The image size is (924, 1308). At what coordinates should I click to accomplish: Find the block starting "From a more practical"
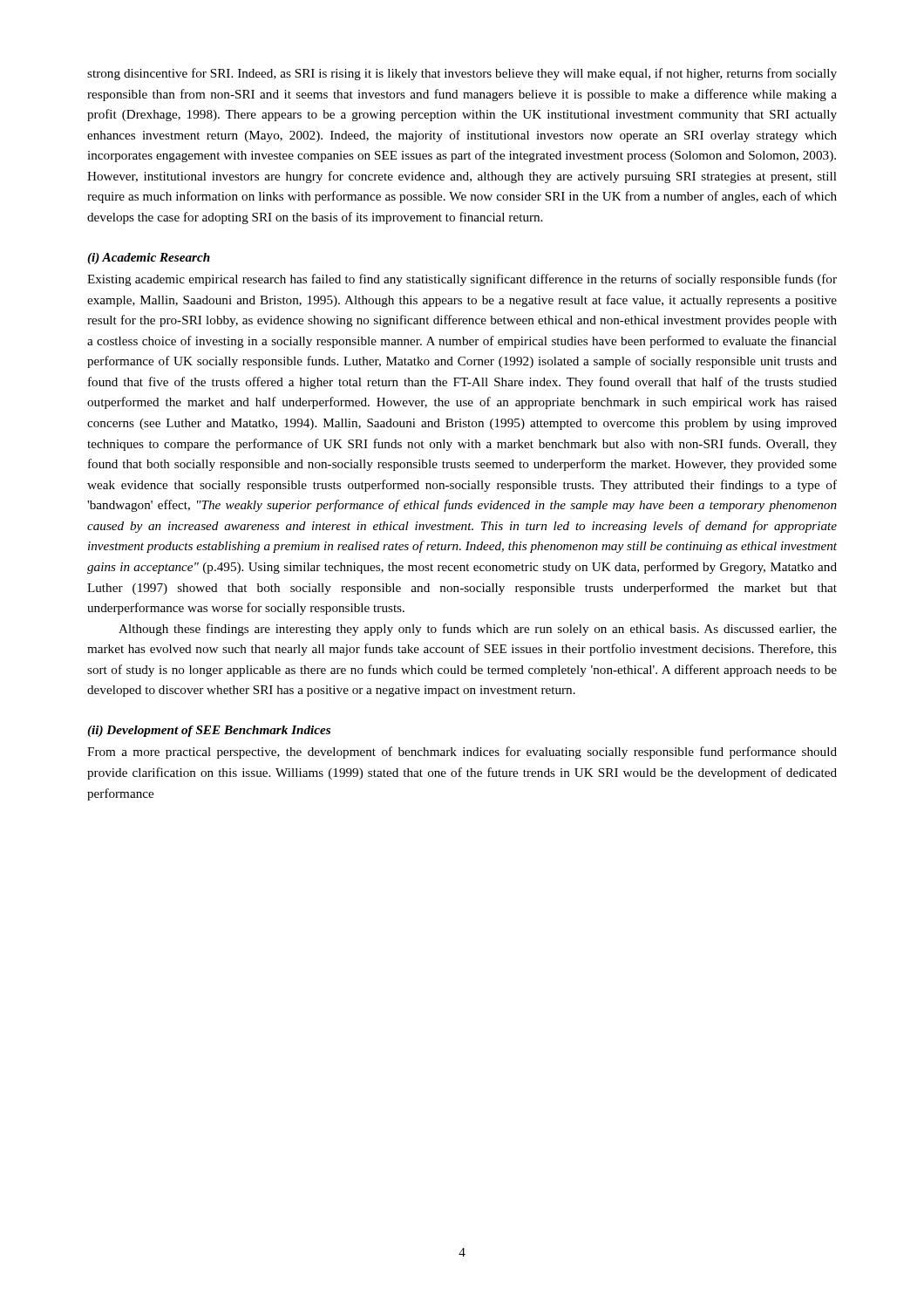462,772
